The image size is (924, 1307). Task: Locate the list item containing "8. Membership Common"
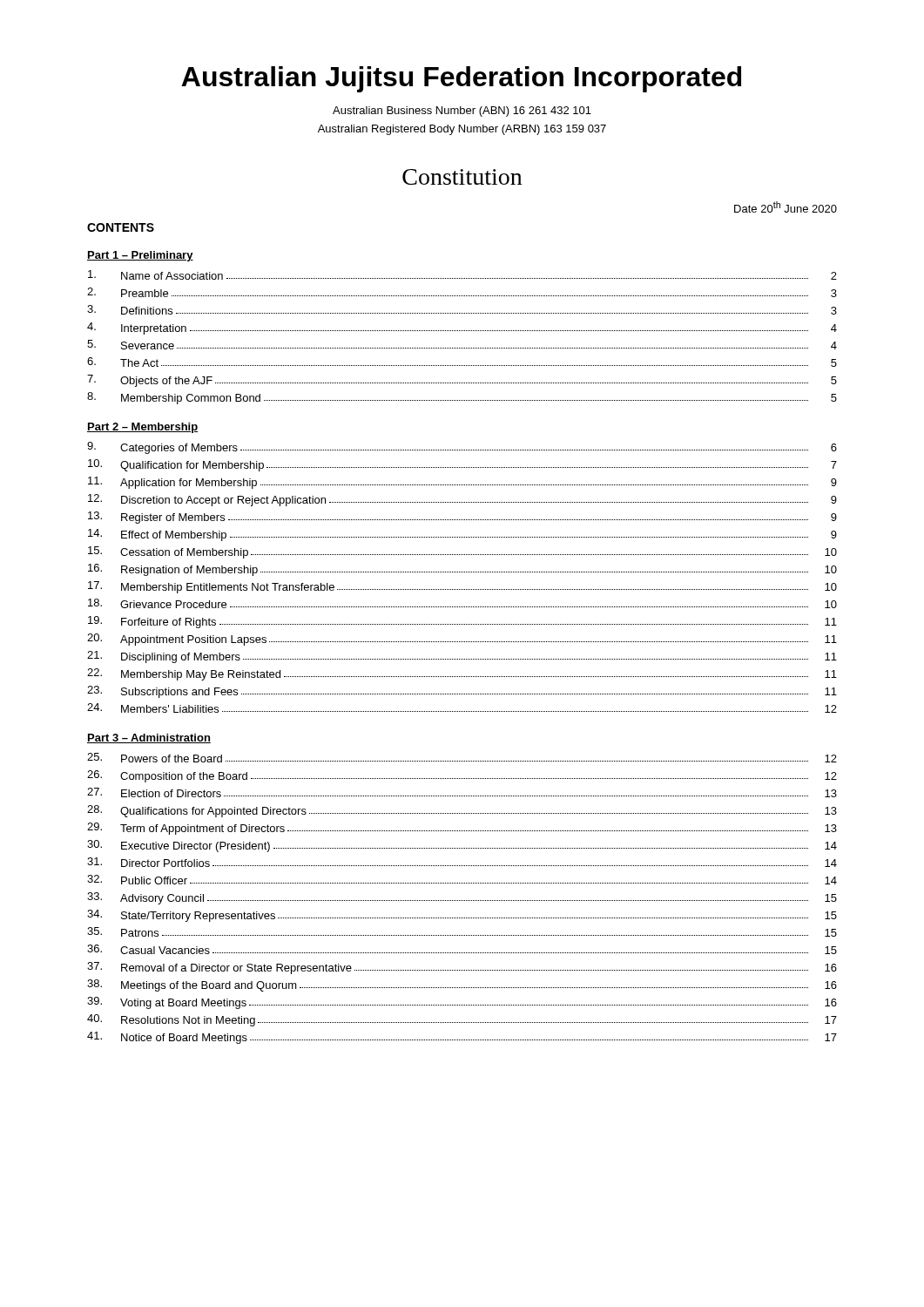462,397
